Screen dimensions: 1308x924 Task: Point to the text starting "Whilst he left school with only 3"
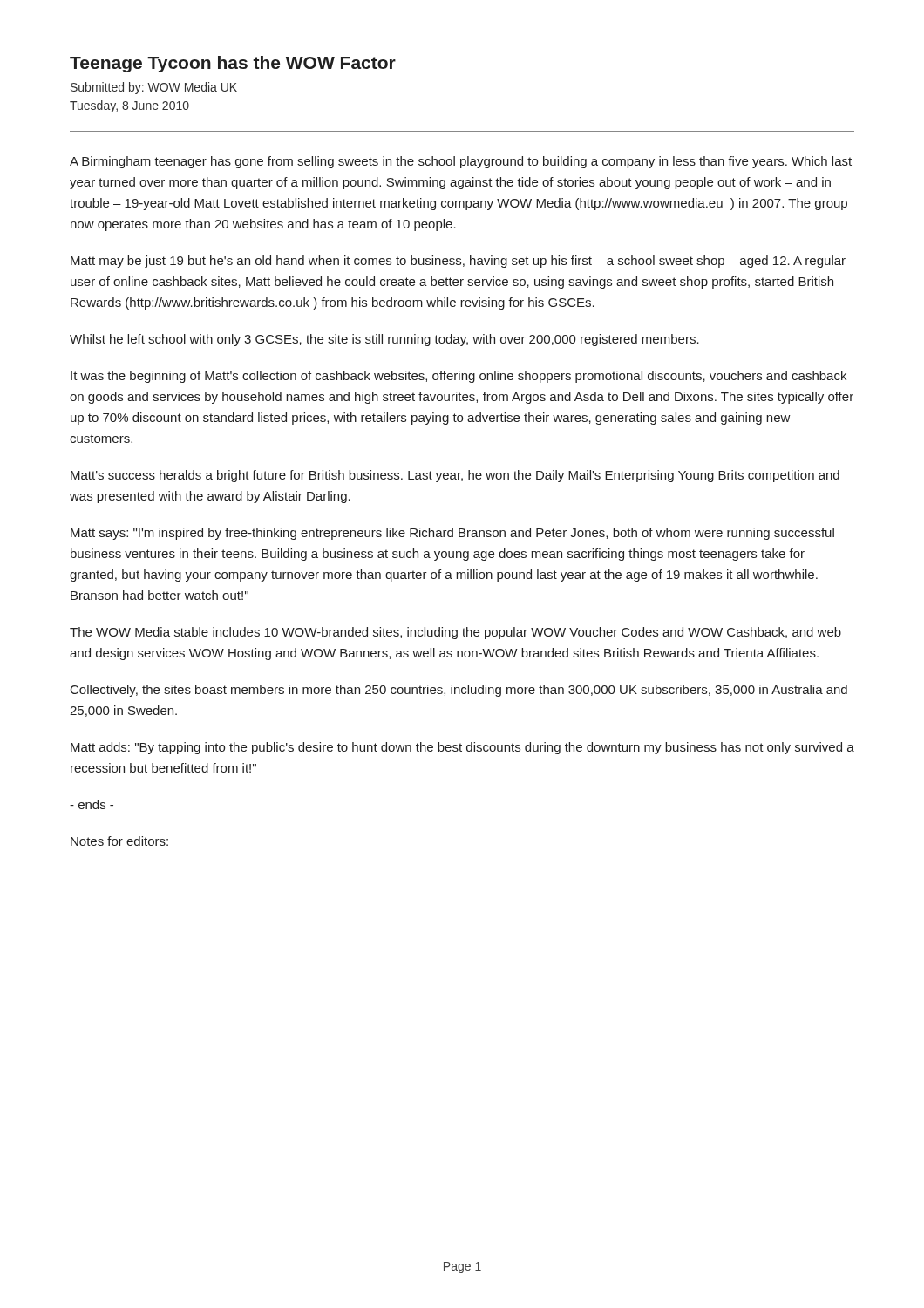pos(385,339)
